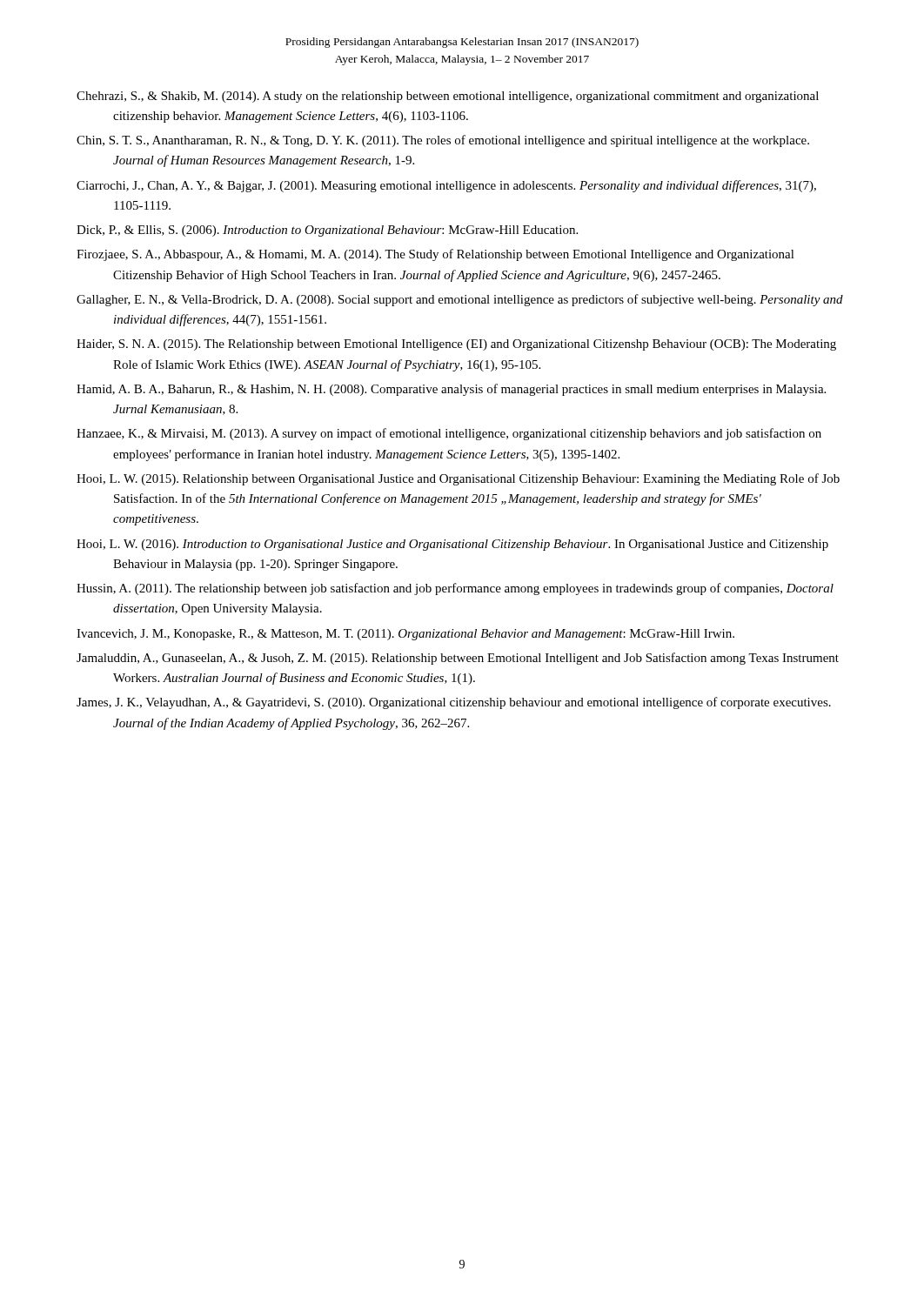Select the element starting "Jamaluddin, A., Gunaseelan,"

[x=458, y=668]
